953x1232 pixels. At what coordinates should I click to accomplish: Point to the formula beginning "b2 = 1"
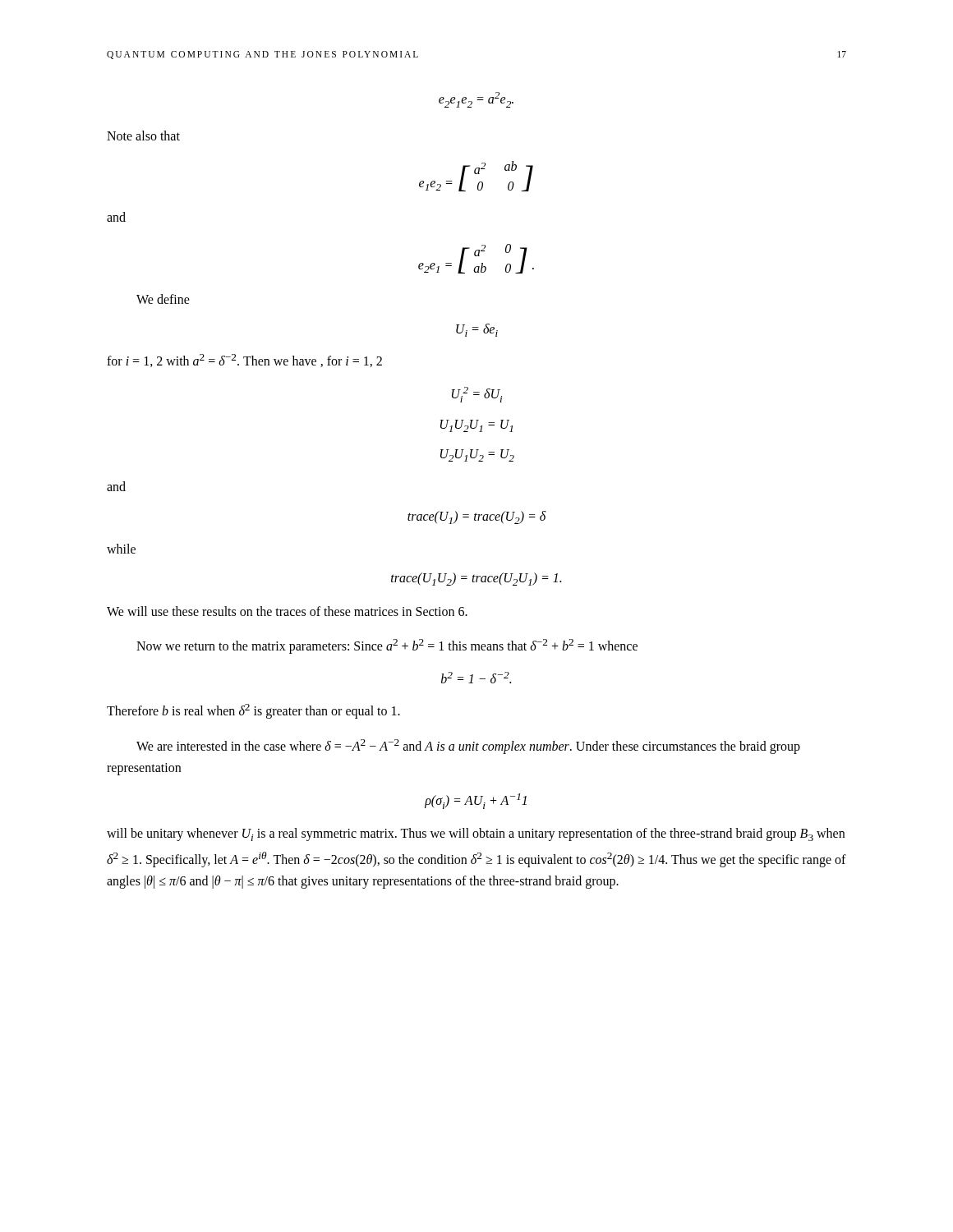click(x=476, y=677)
